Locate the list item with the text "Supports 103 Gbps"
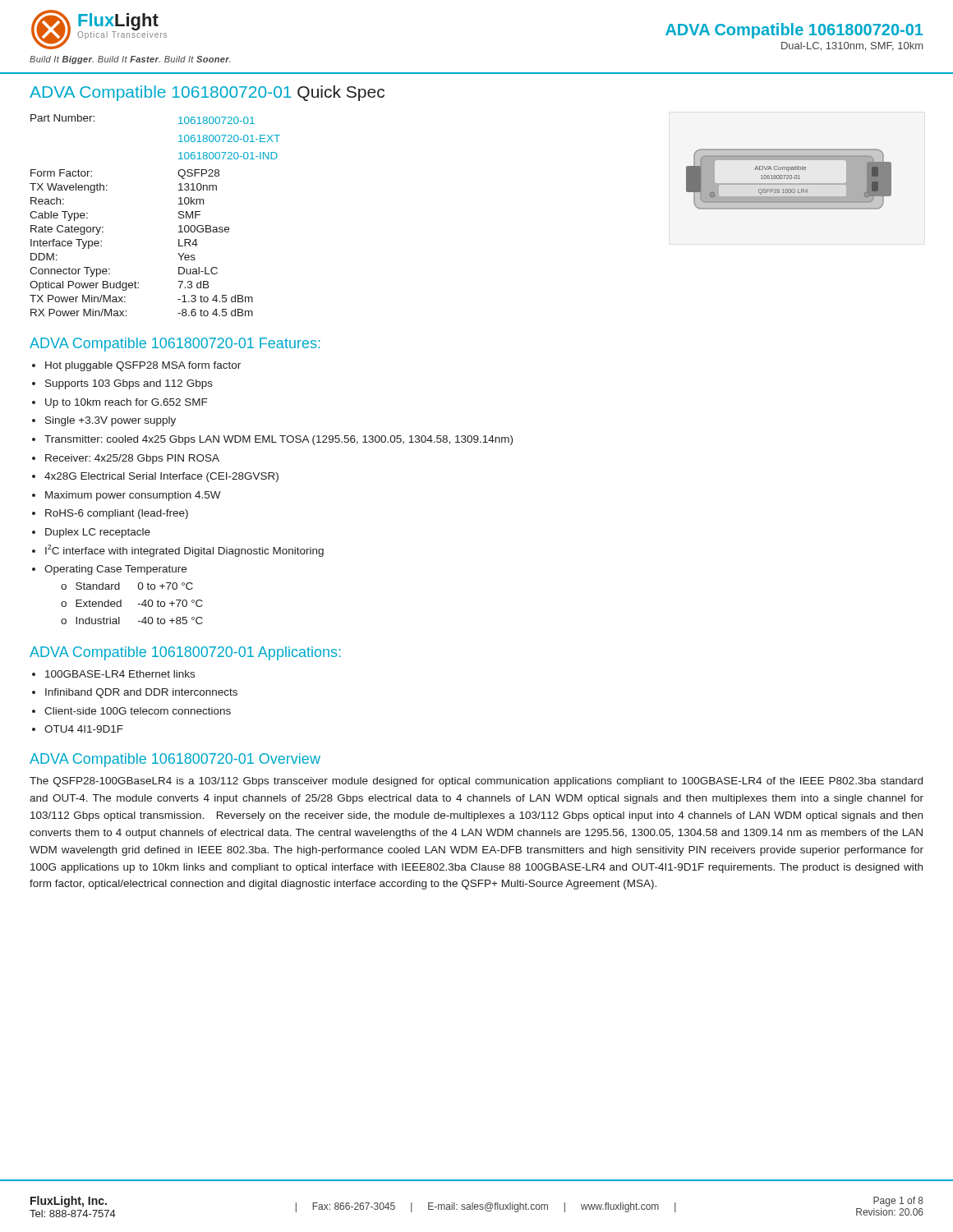The image size is (953, 1232). pos(129,383)
